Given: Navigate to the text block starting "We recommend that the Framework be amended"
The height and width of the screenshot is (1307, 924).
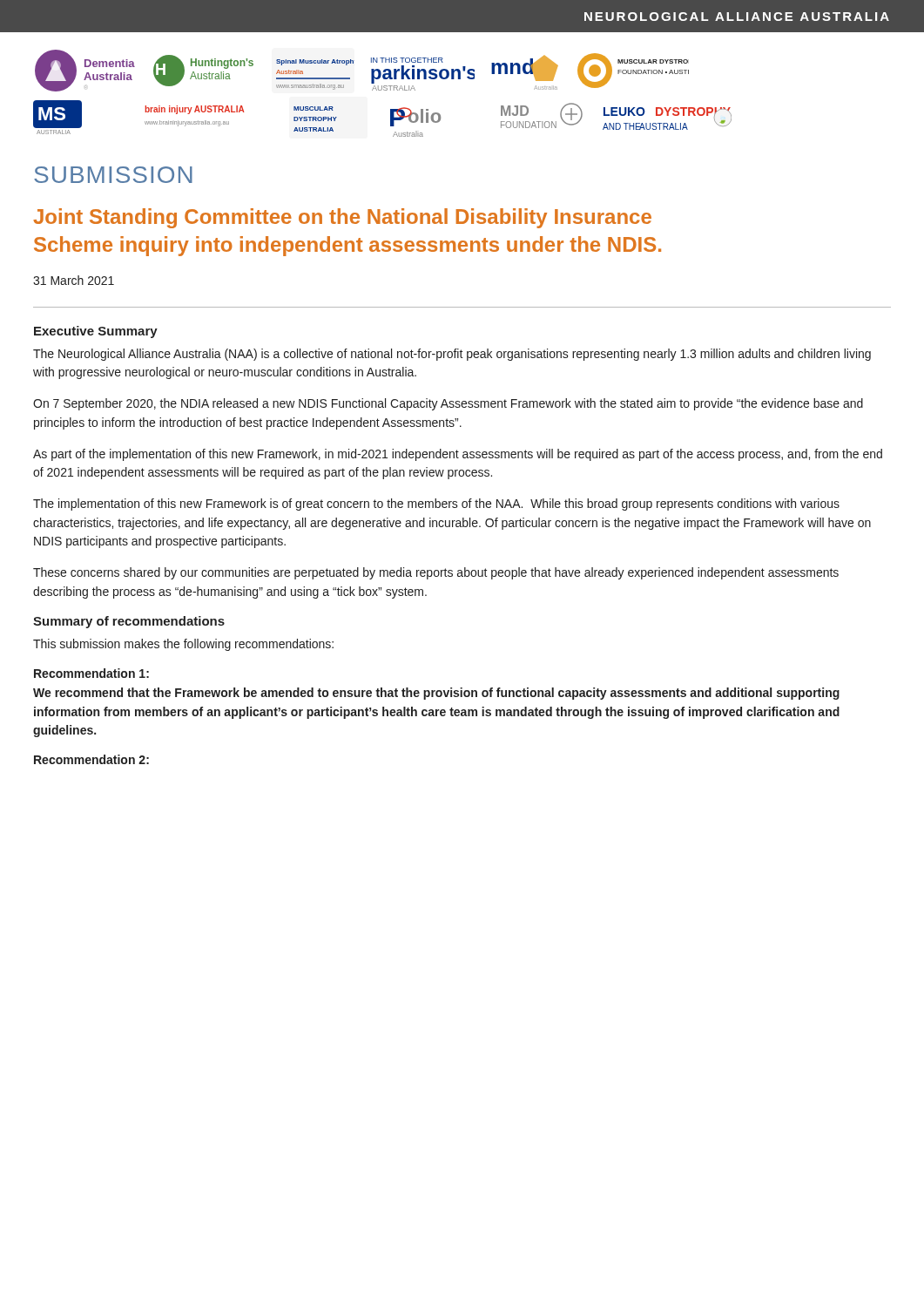Looking at the screenshot, I should (436, 712).
